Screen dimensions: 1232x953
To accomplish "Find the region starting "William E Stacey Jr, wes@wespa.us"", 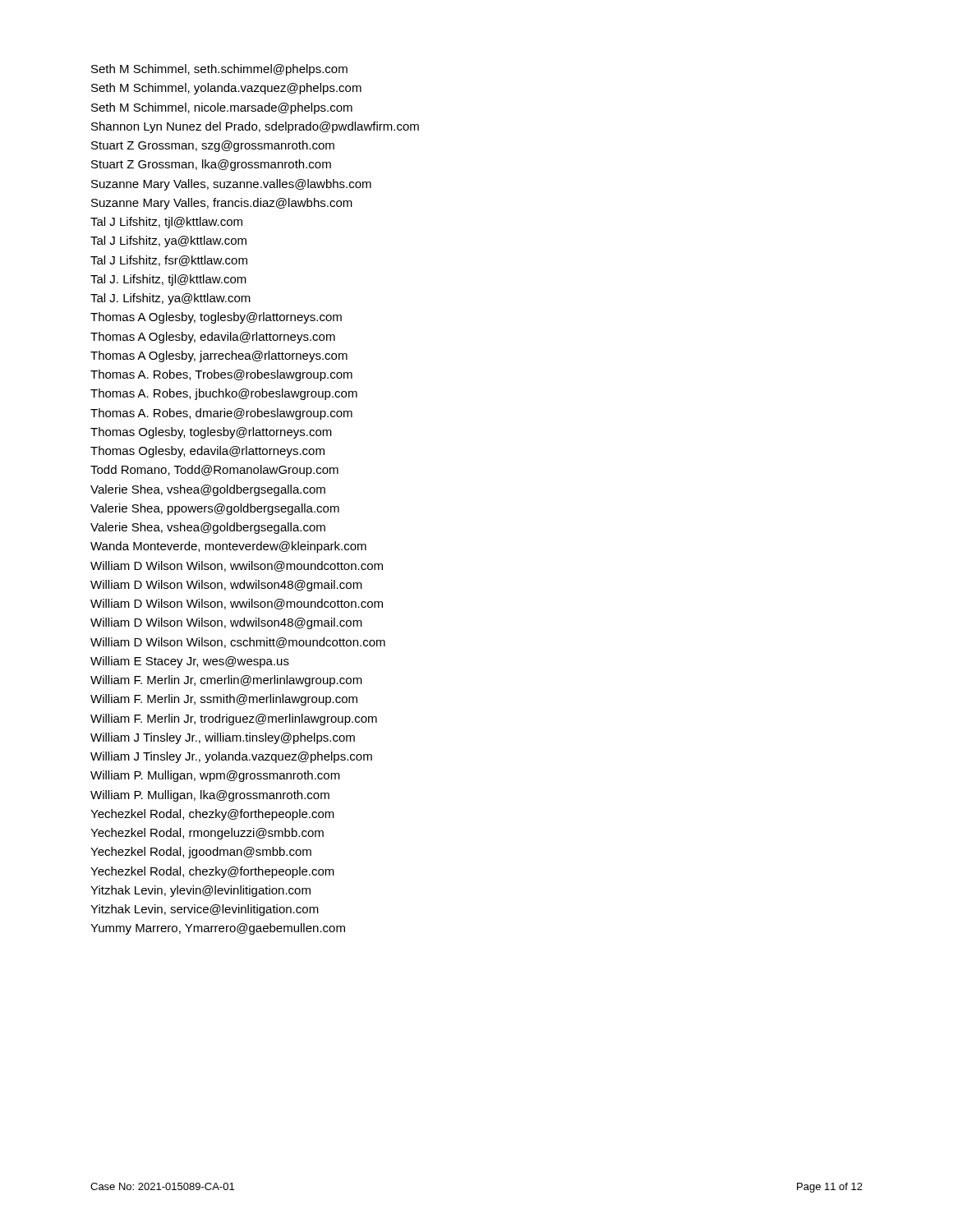I will coord(190,662).
